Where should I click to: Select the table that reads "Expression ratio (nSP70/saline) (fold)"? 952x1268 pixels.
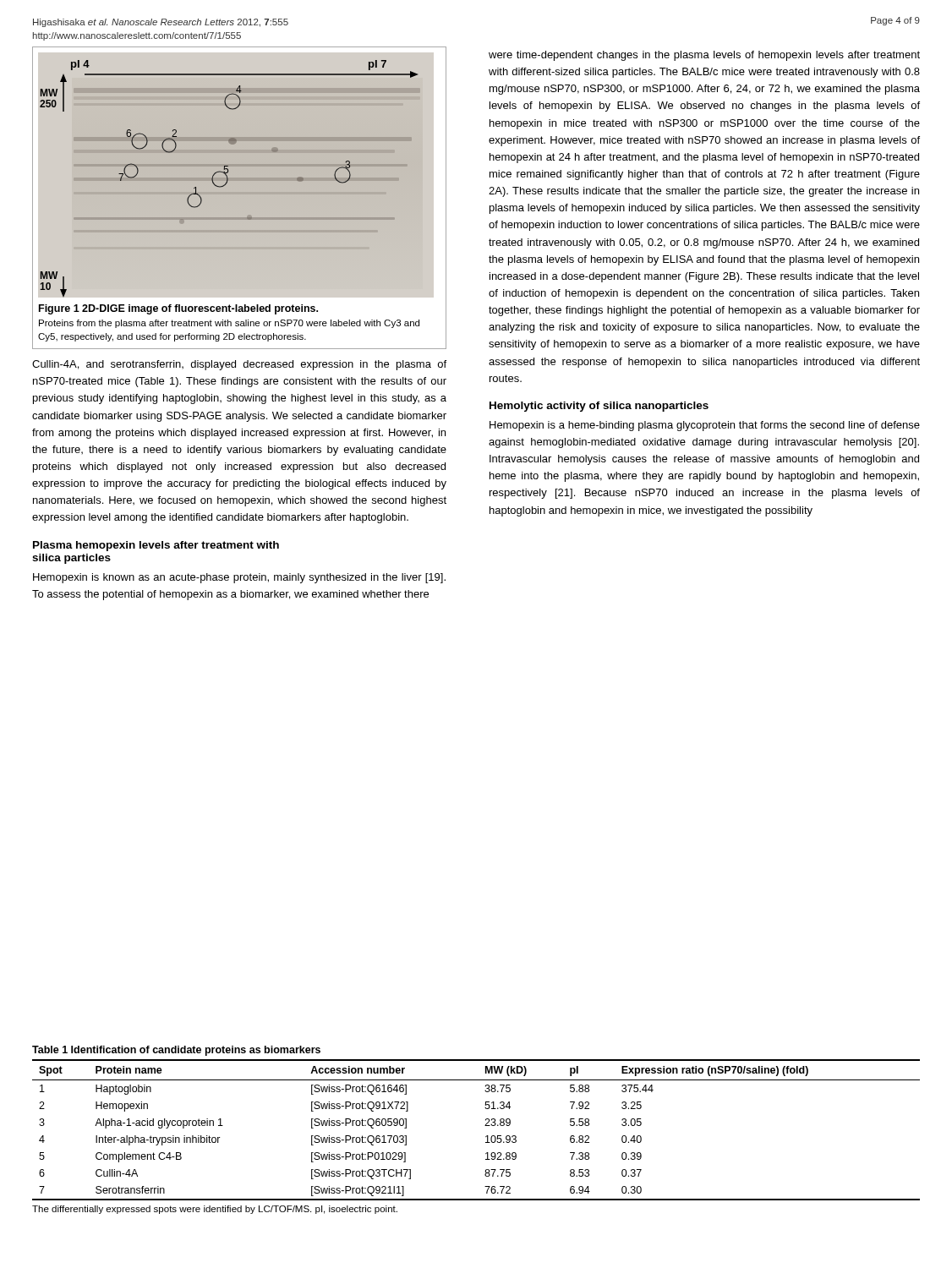pos(476,1130)
